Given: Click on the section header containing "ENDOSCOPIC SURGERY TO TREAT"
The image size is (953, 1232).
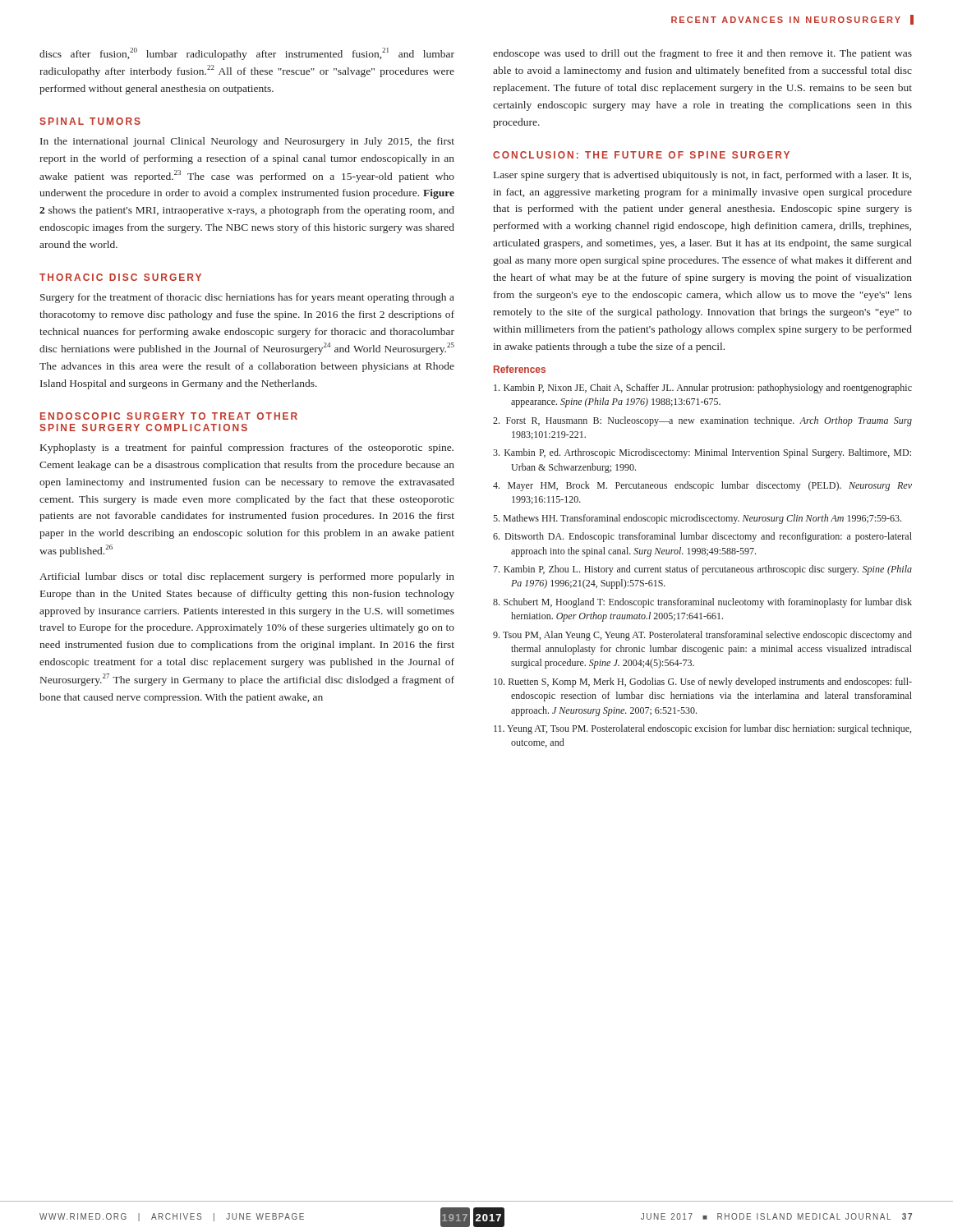Looking at the screenshot, I should [169, 422].
